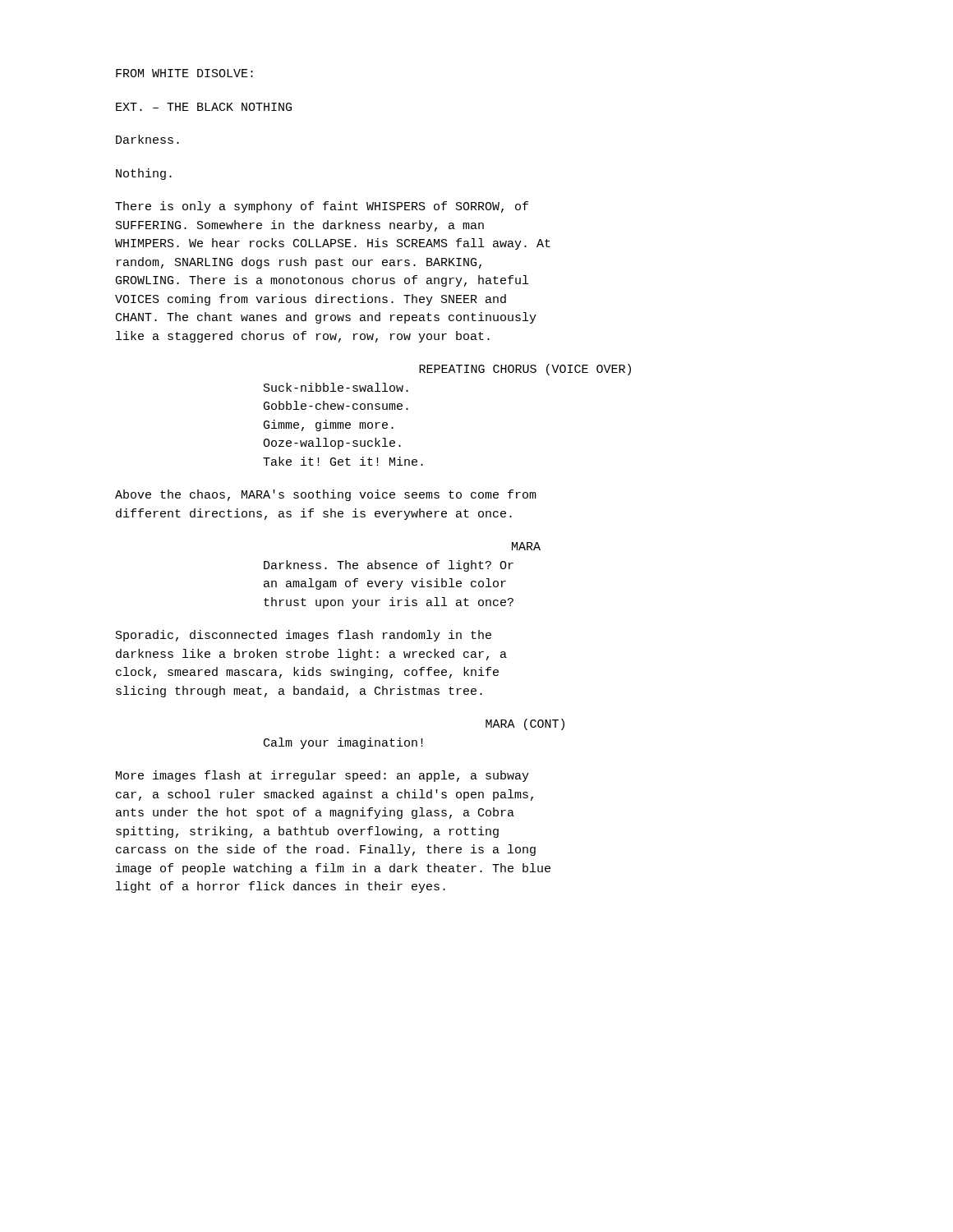Locate the text containing "MARA (CONT) Calm your imagination!"
The height and width of the screenshot is (1232, 953).
click(526, 735)
